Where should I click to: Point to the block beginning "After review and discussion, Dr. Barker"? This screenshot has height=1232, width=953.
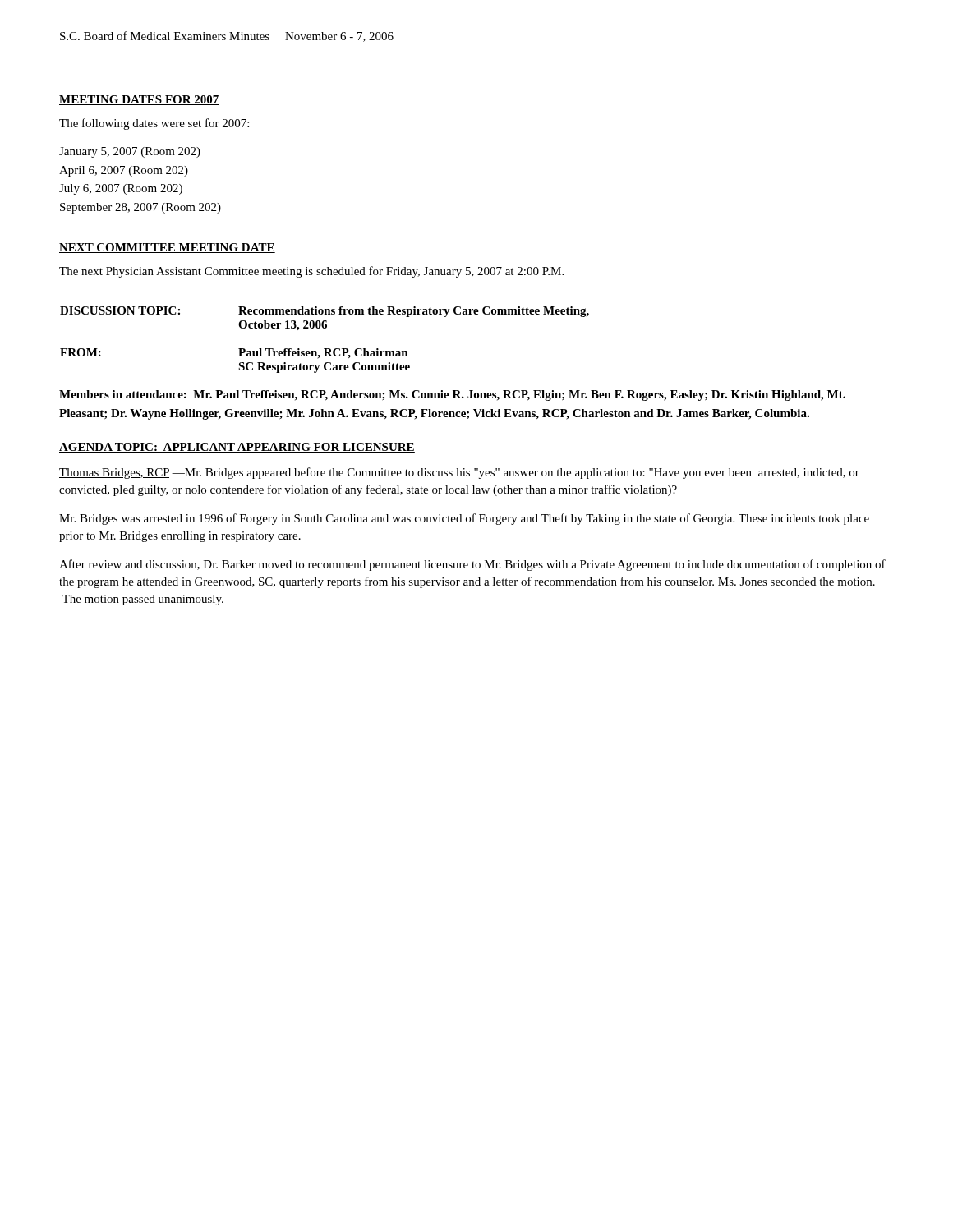pyautogui.click(x=472, y=582)
